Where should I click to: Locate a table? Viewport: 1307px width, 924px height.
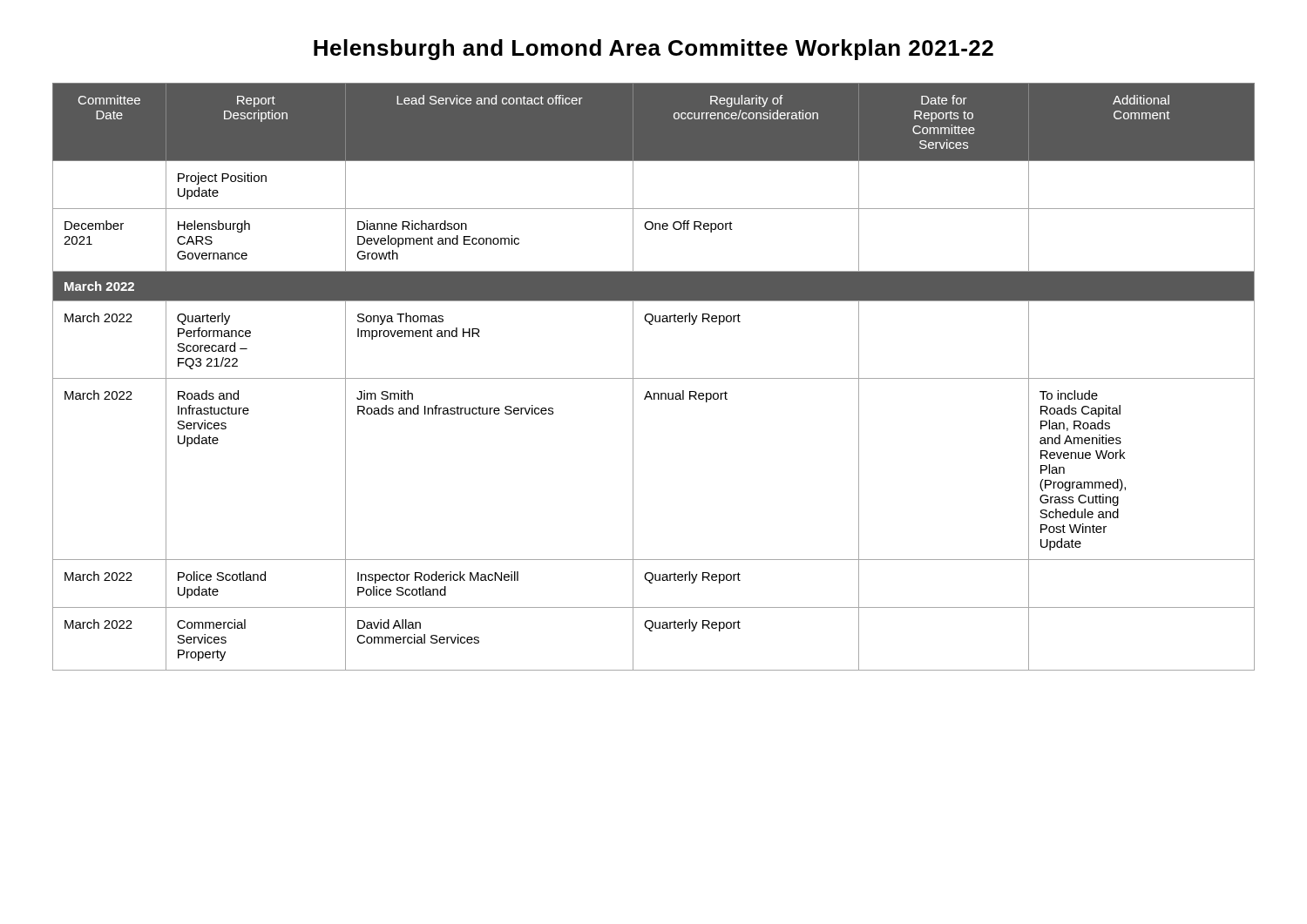(x=654, y=377)
